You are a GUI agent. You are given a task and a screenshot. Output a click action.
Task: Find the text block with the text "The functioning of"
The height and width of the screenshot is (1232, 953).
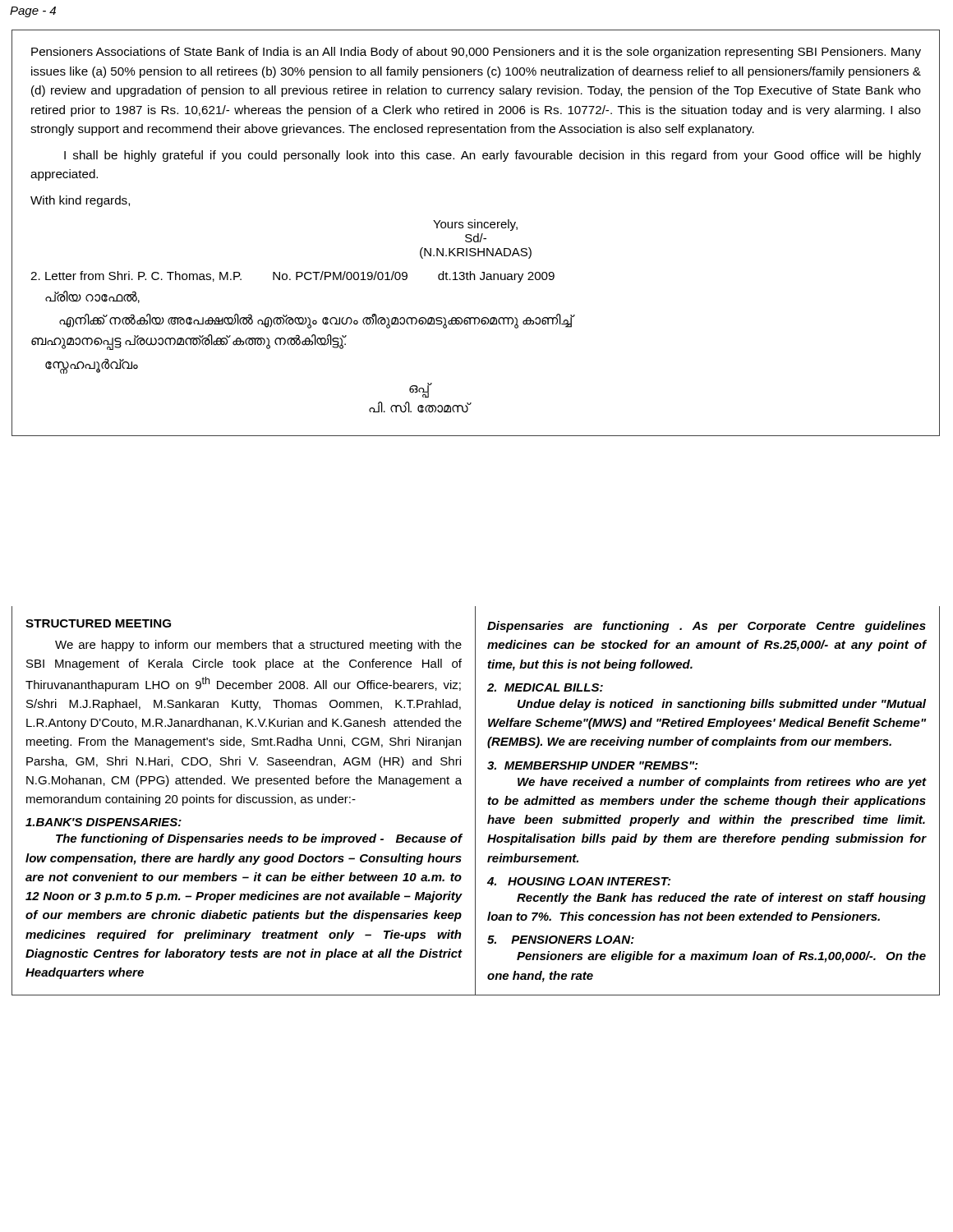click(244, 905)
